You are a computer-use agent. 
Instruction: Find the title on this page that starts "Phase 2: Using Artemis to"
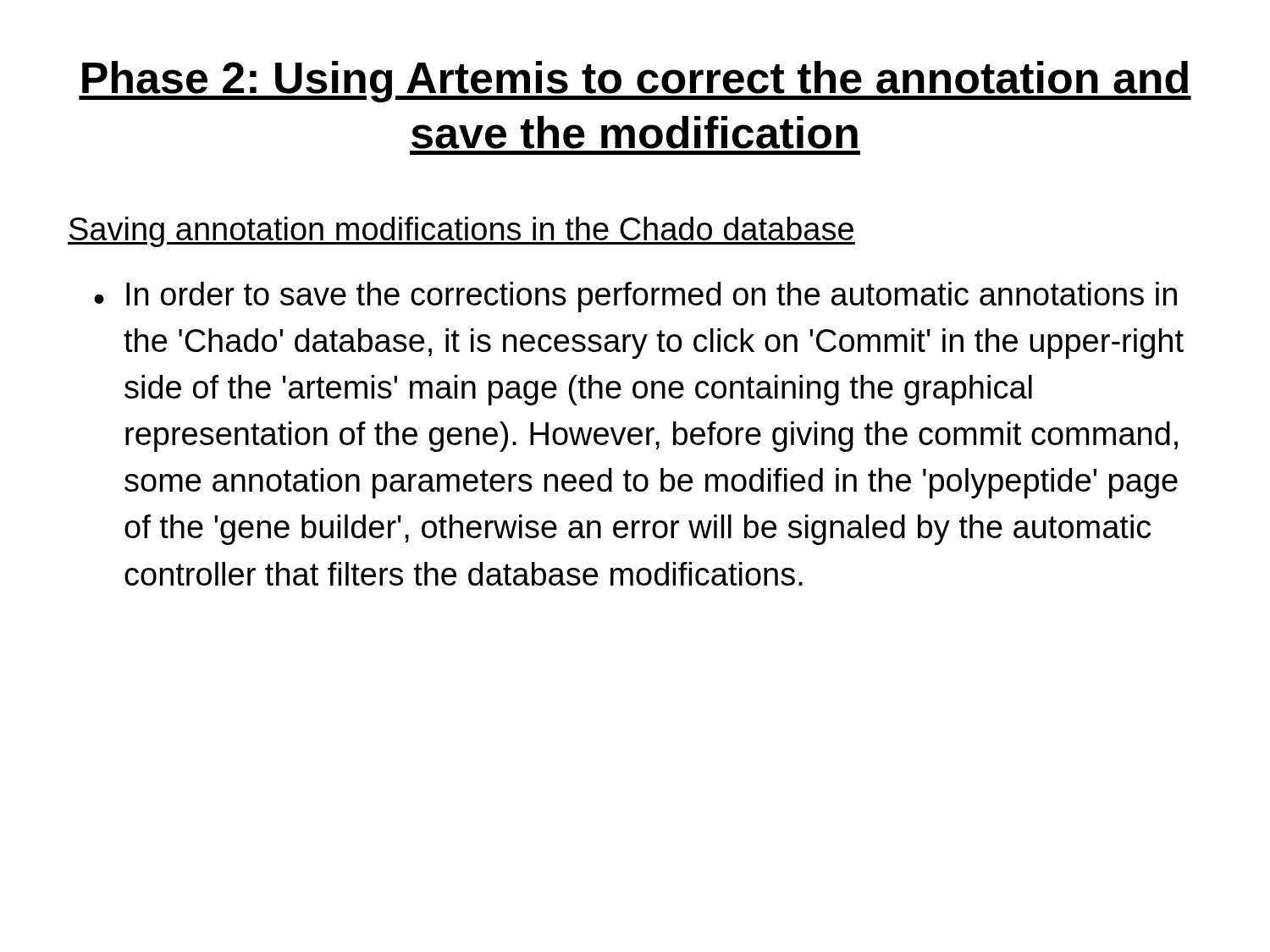[635, 106]
